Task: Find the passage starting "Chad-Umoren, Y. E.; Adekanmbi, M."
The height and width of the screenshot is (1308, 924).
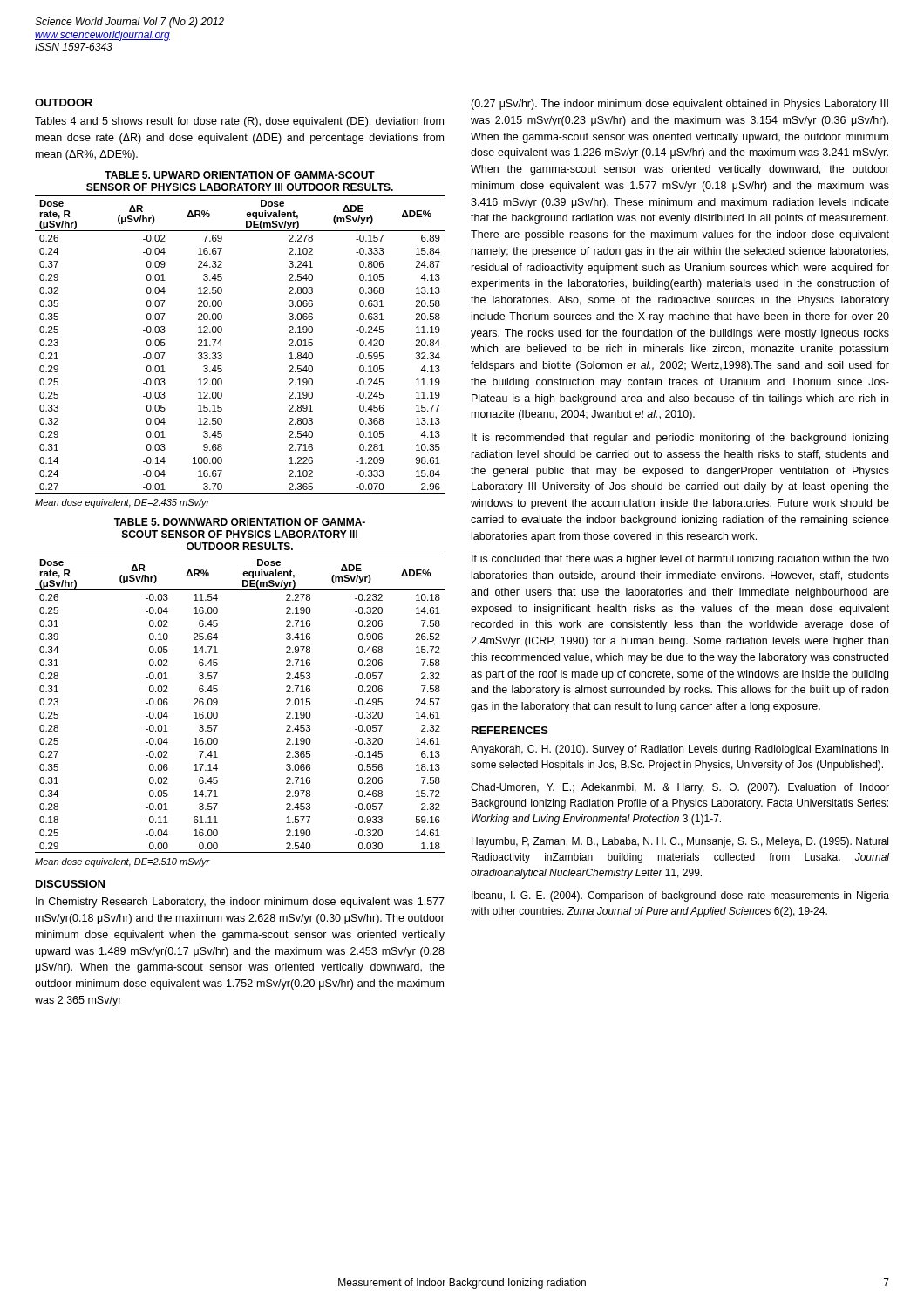Action: click(680, 803)
